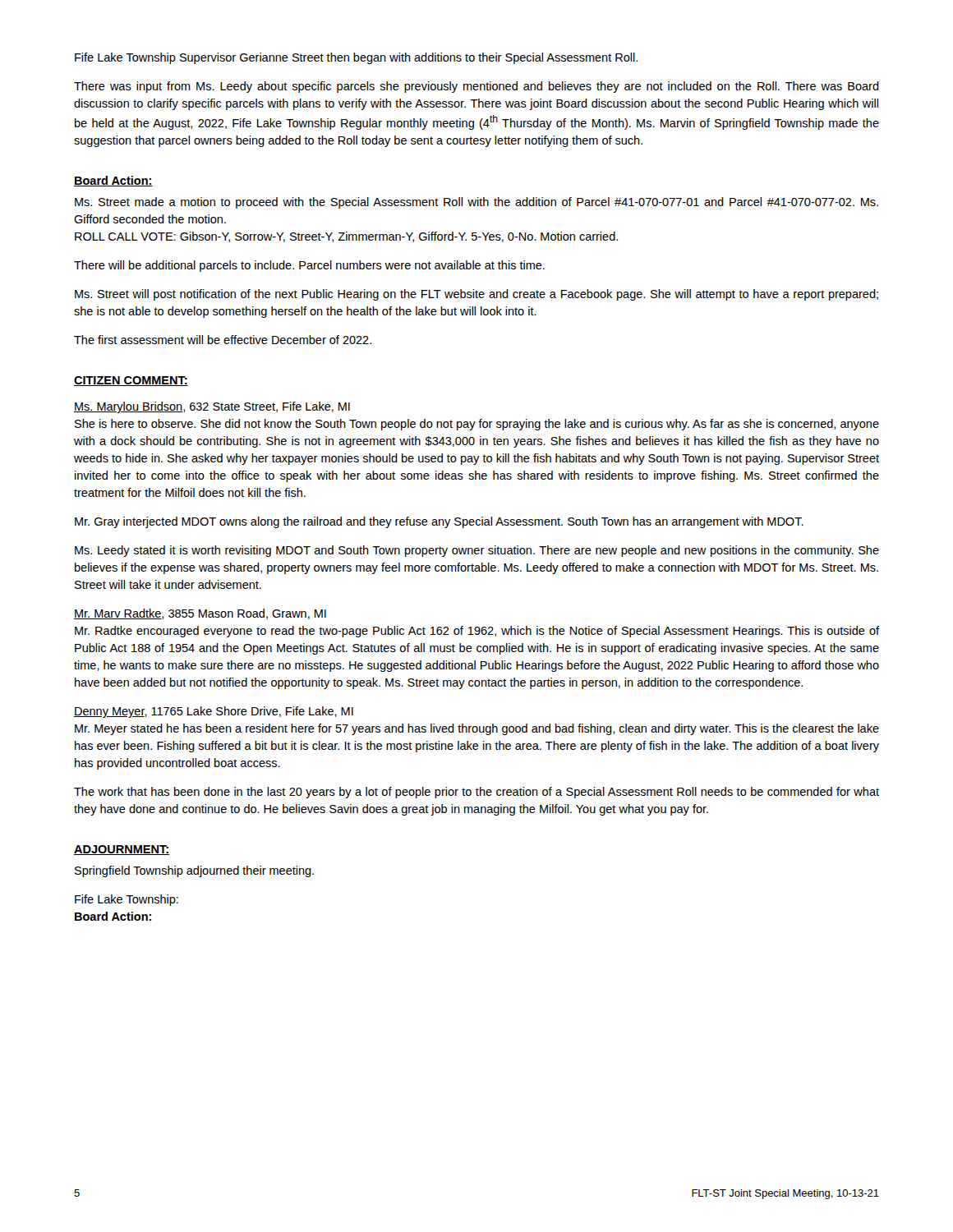Point to "Springfield Township adjourned their meeting."
Viewport: 953px width, 1232px height.
pyautogui.click(x=194, y=871)
